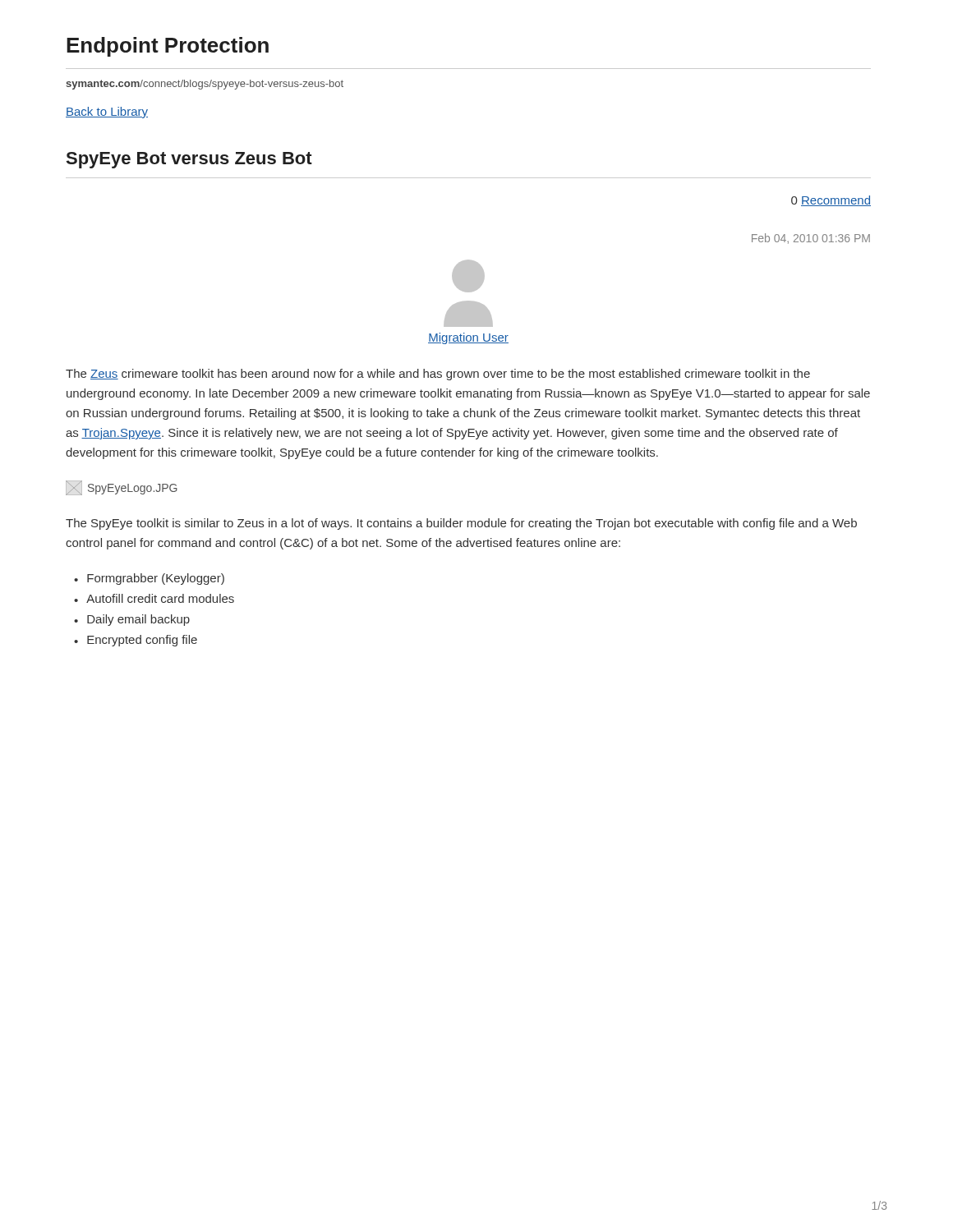This screenshot has width=953, height=1232.
Task: Locate the passage starting "•Formgrabber (Keylogger)"
Action: [149, 579]
